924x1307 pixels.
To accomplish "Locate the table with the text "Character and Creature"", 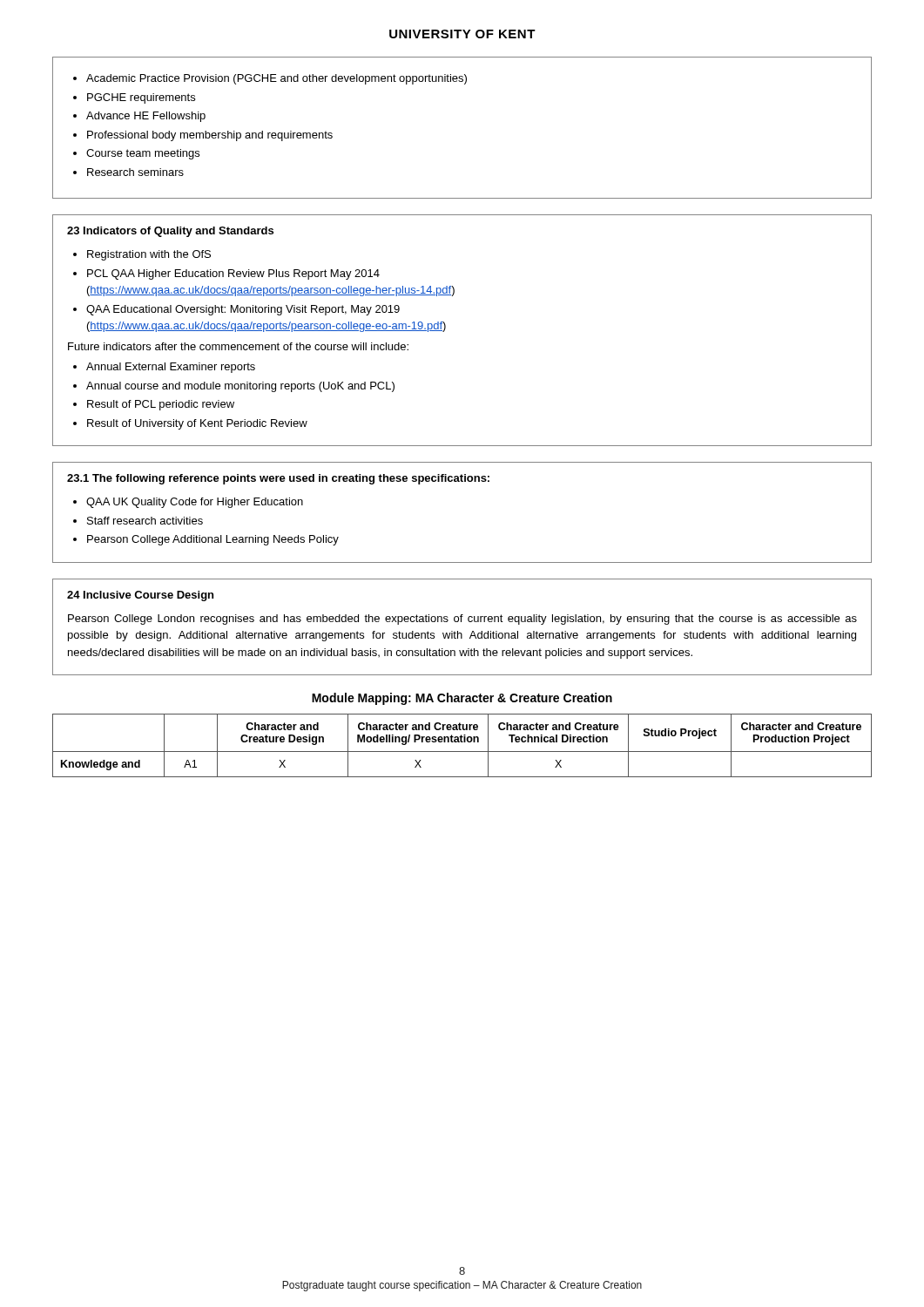I will [x=462, y=745].
